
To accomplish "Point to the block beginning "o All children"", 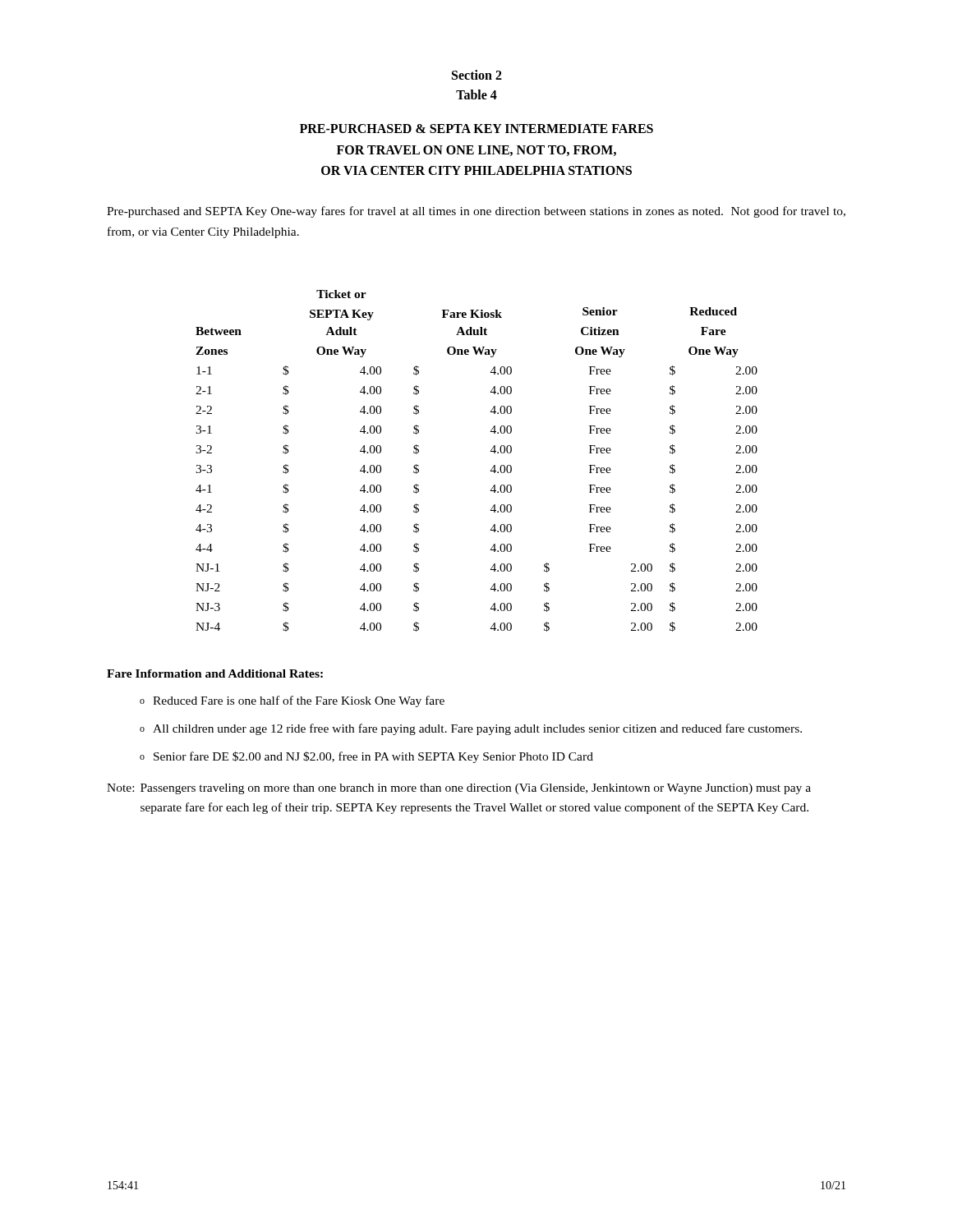I will point(471,729).
